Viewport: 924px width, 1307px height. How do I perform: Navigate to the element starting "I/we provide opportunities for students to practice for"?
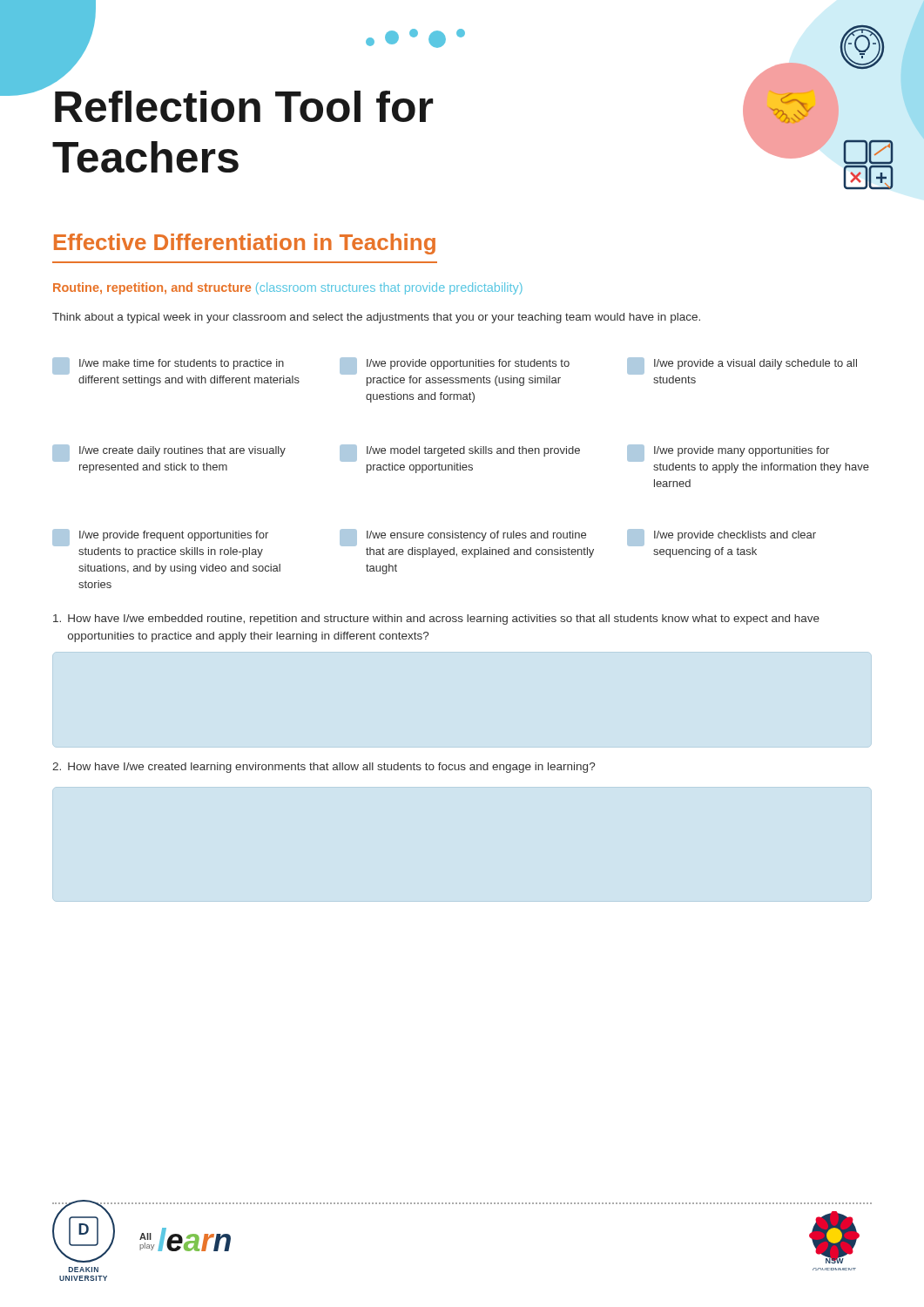468,380
